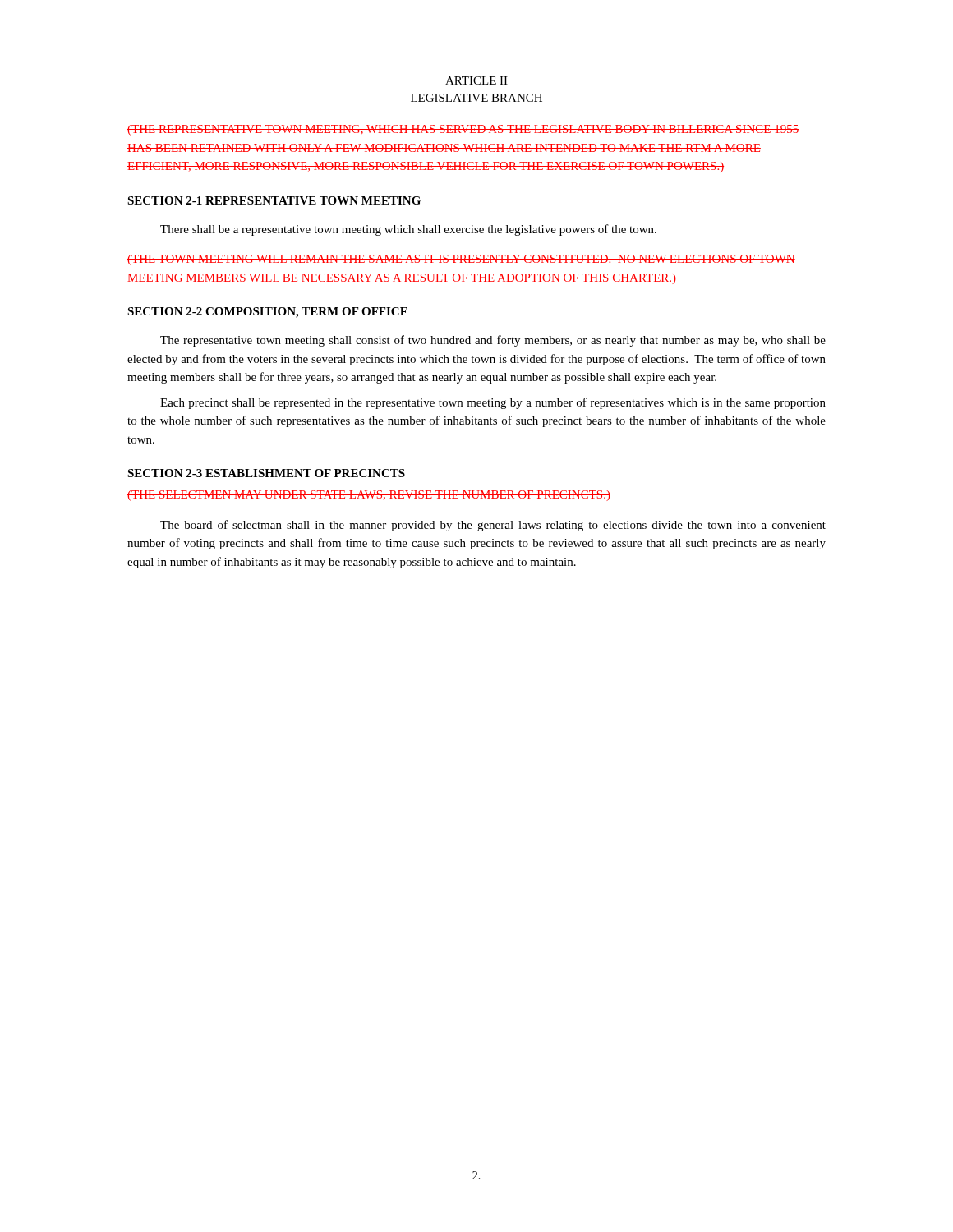Click the passage that begins "Each precinct shall be represented in the representative"
The height and width of the screenshot is (1232, 953).
click(x=476, y=421)
